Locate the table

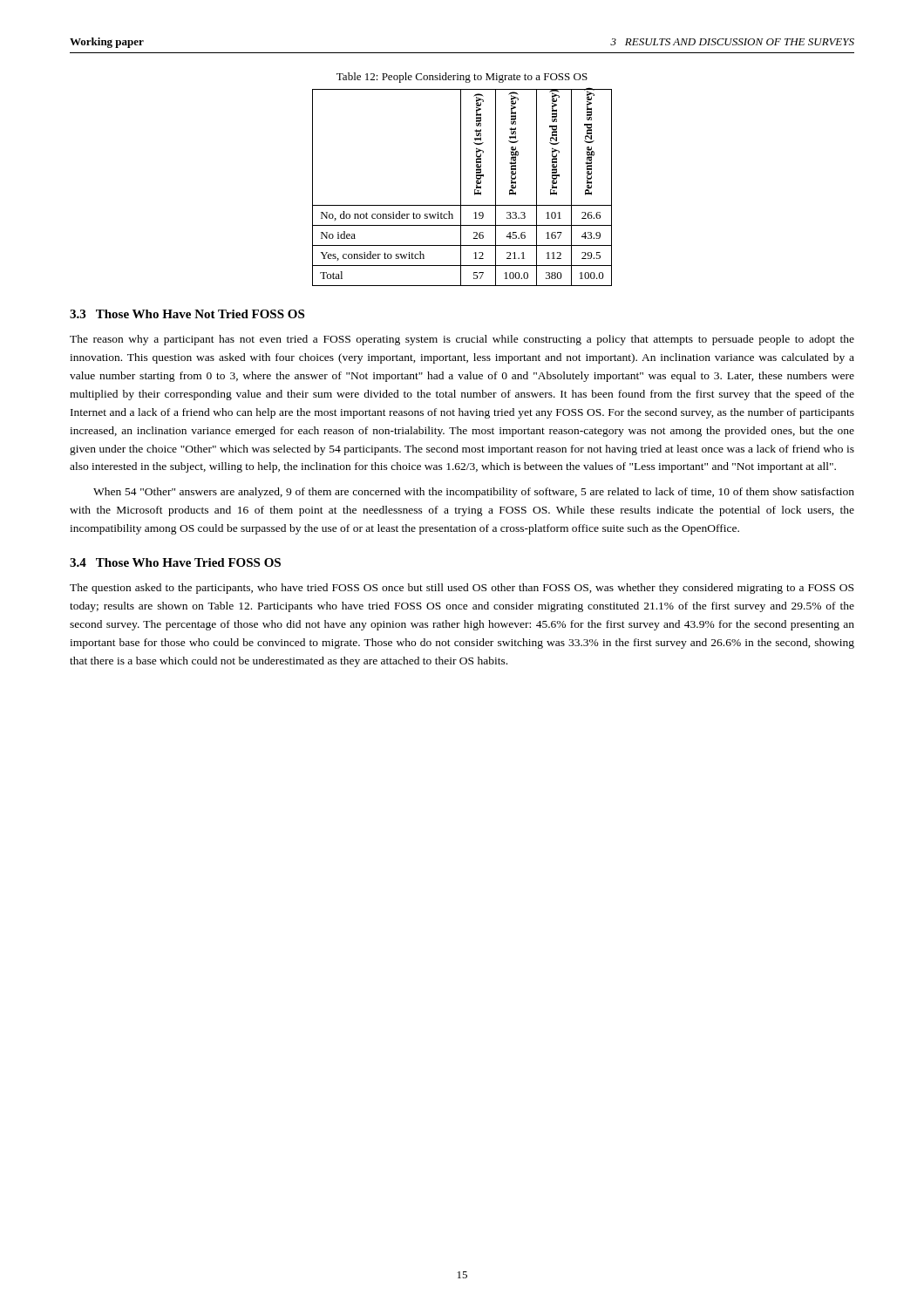coord(462,188)
